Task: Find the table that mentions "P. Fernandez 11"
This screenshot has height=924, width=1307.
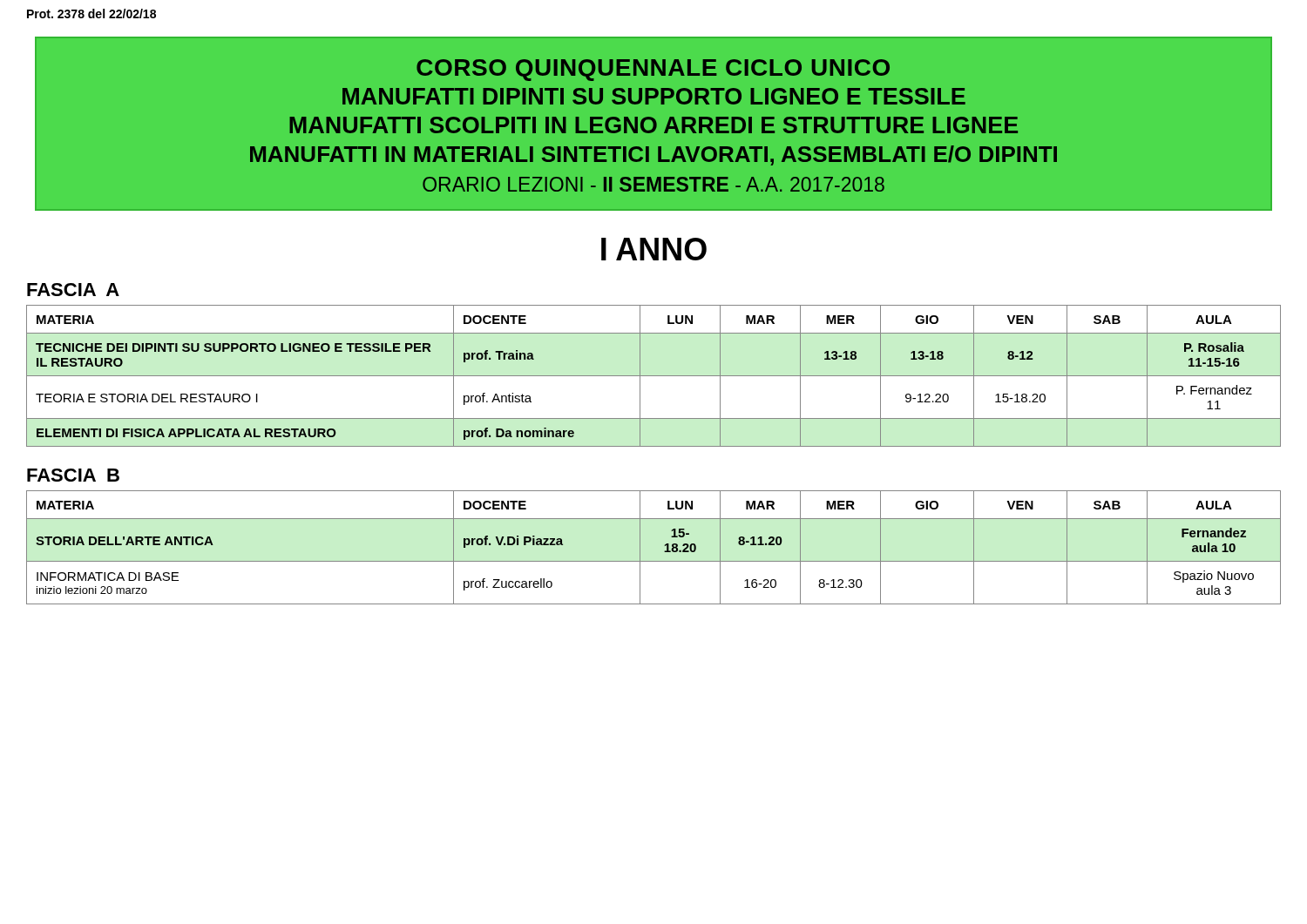Action: point(654,376)
